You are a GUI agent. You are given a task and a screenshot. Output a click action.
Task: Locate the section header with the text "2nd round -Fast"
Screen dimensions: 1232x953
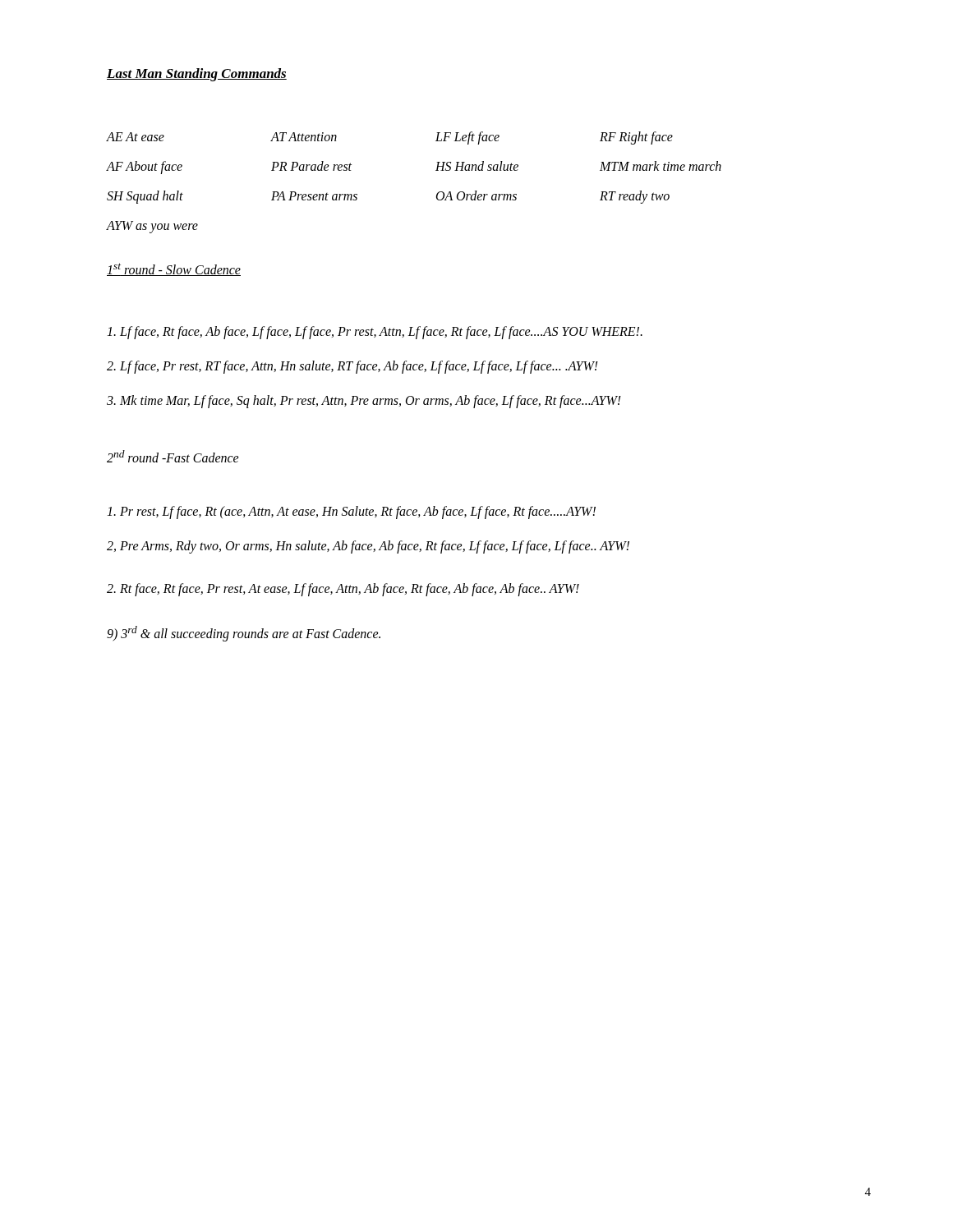173,456
